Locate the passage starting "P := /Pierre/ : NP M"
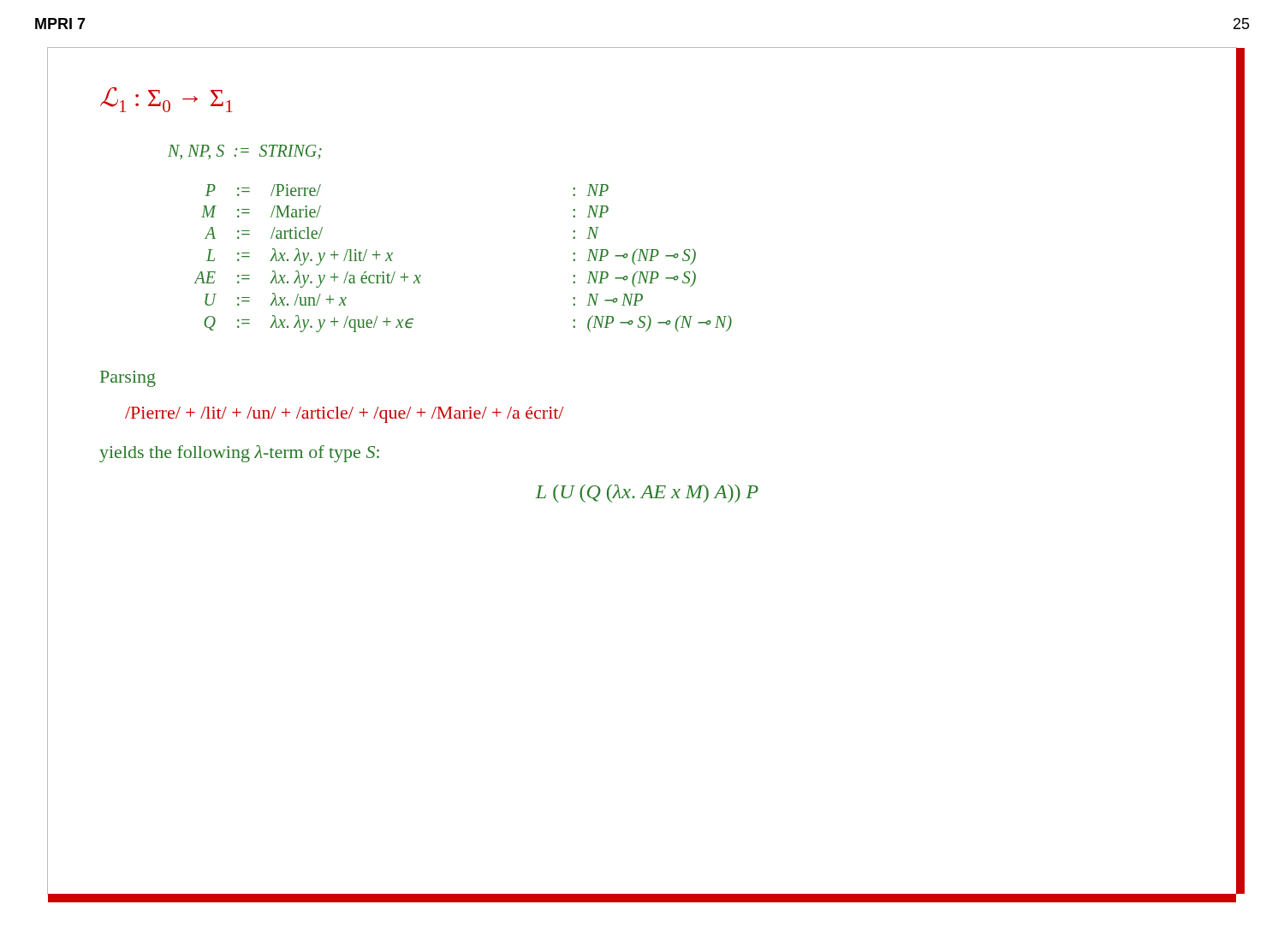 (299, 190)
